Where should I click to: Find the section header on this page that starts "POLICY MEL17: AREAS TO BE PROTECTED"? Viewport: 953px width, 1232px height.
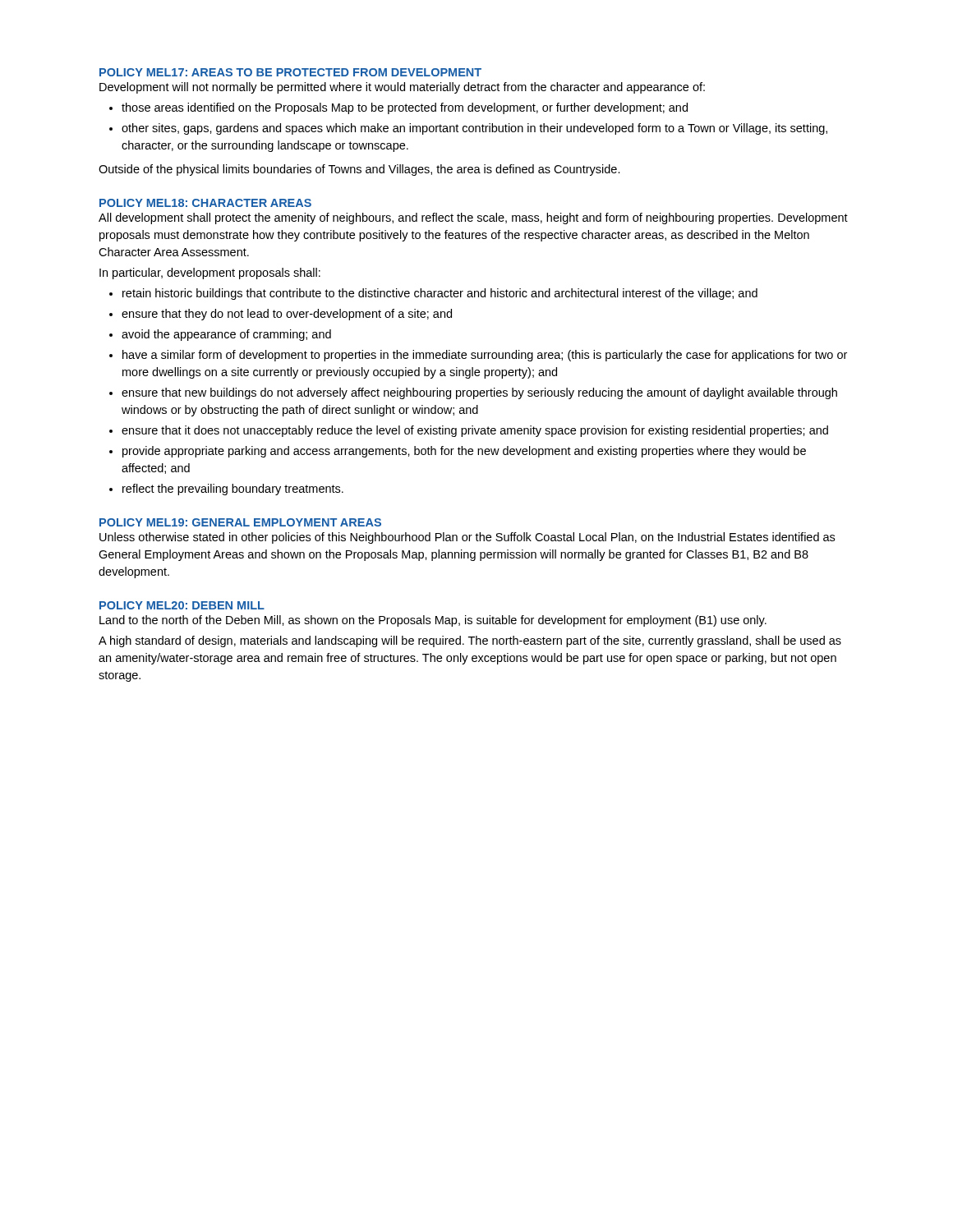290,72
